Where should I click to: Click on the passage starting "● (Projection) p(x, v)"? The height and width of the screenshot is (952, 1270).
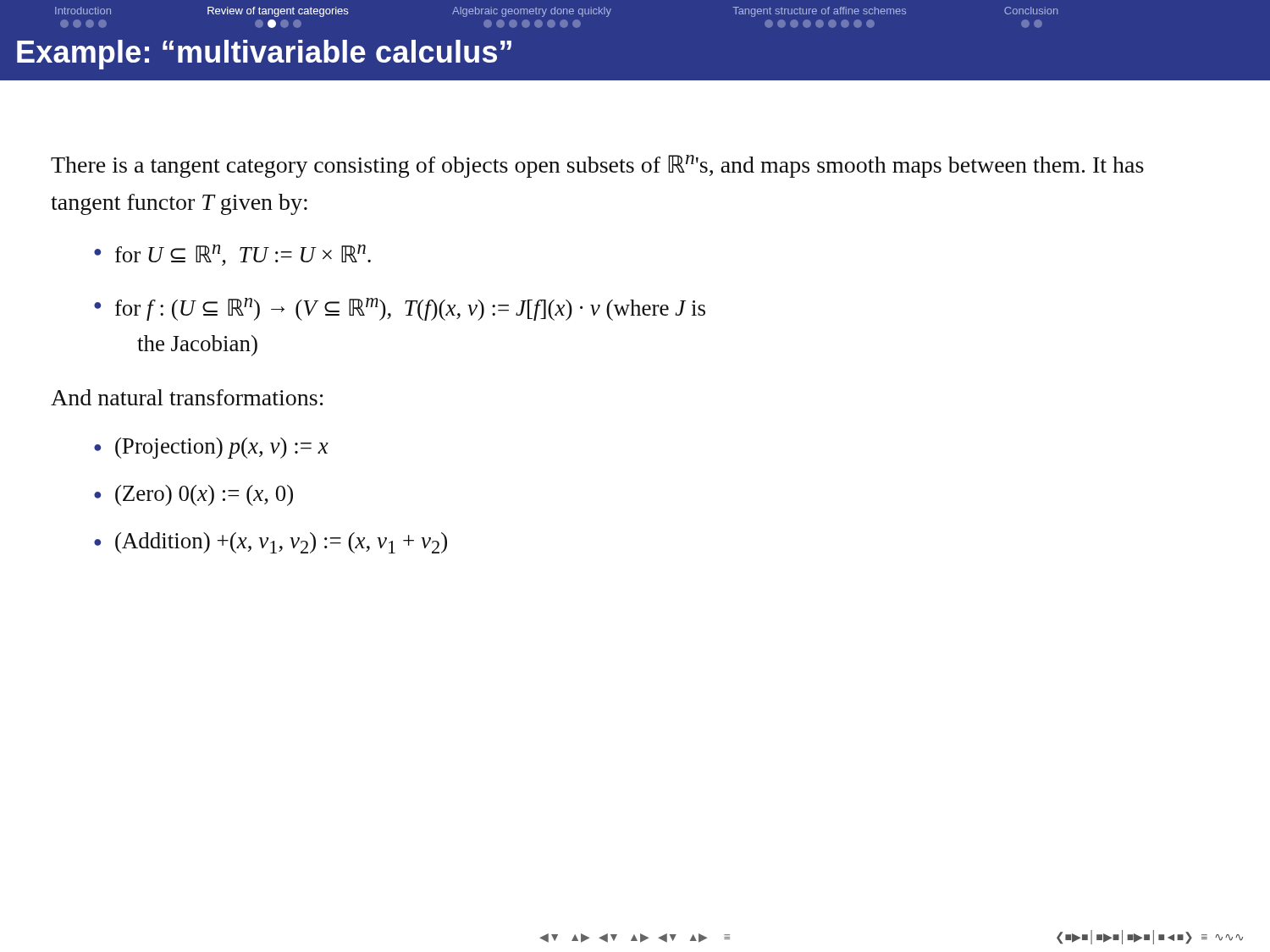click(x=211, y=447)
